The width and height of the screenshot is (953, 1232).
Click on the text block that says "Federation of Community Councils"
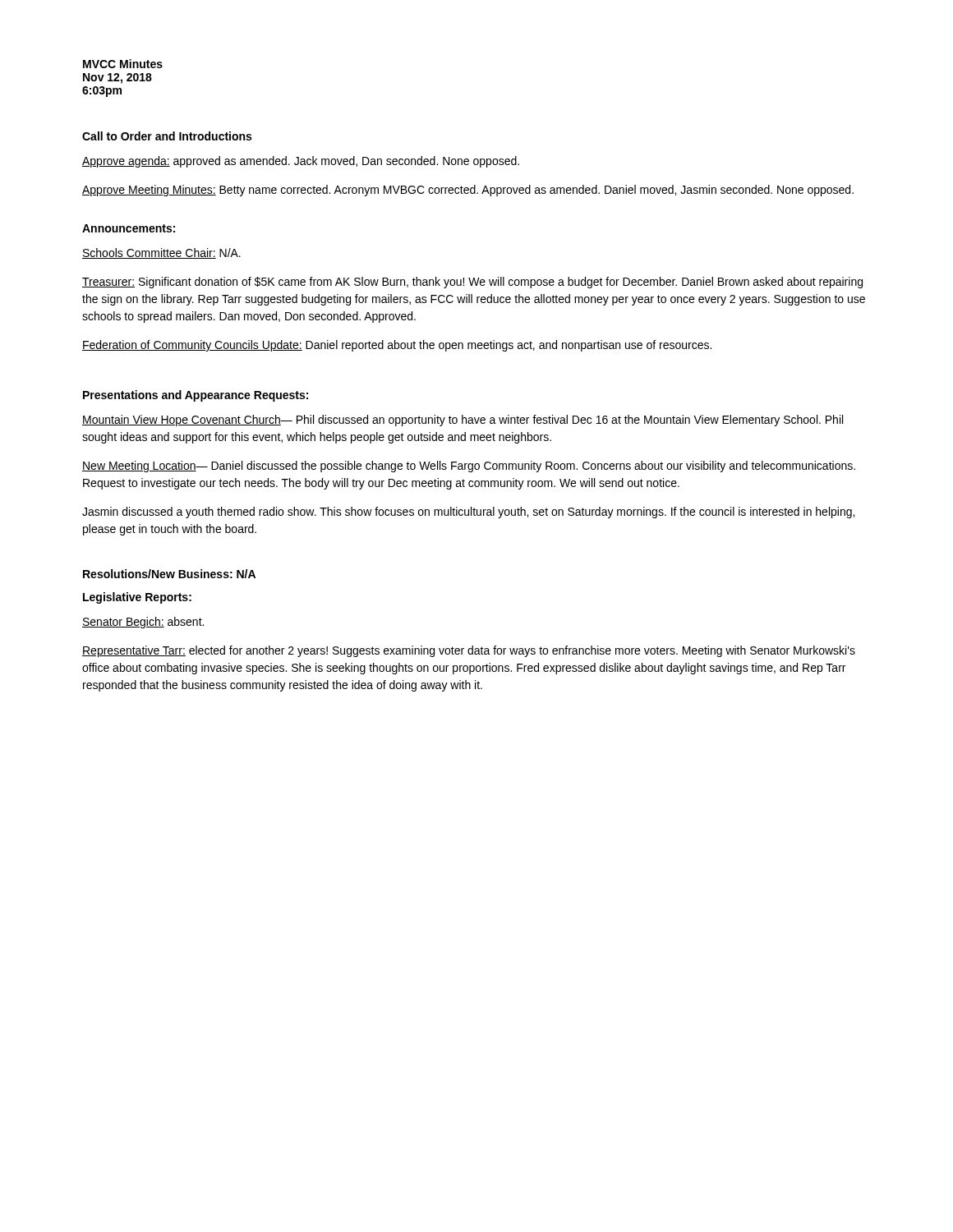coord(397,345)
